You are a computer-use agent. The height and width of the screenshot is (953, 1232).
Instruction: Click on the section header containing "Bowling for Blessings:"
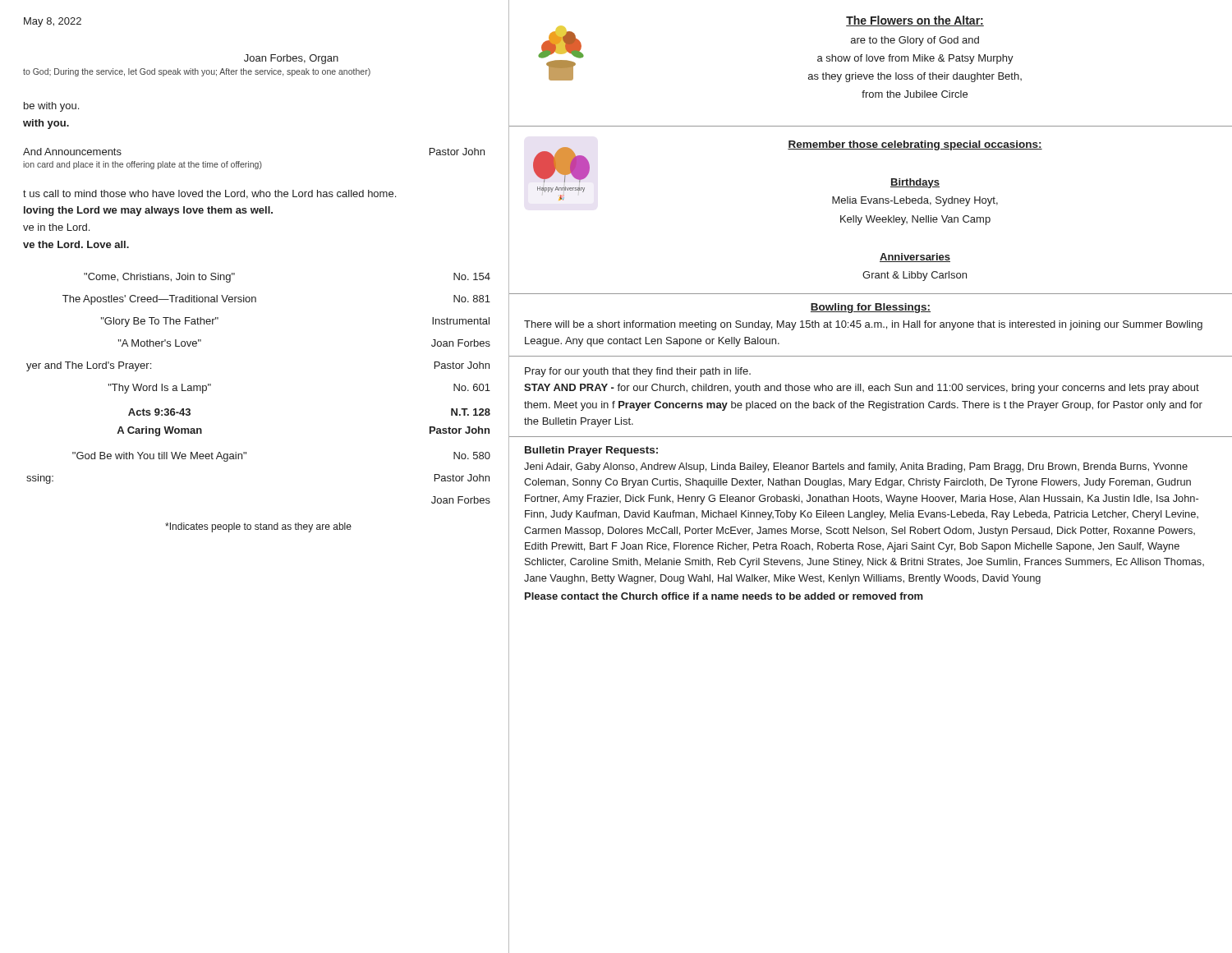pyautogui.click(x=871, y=307)
